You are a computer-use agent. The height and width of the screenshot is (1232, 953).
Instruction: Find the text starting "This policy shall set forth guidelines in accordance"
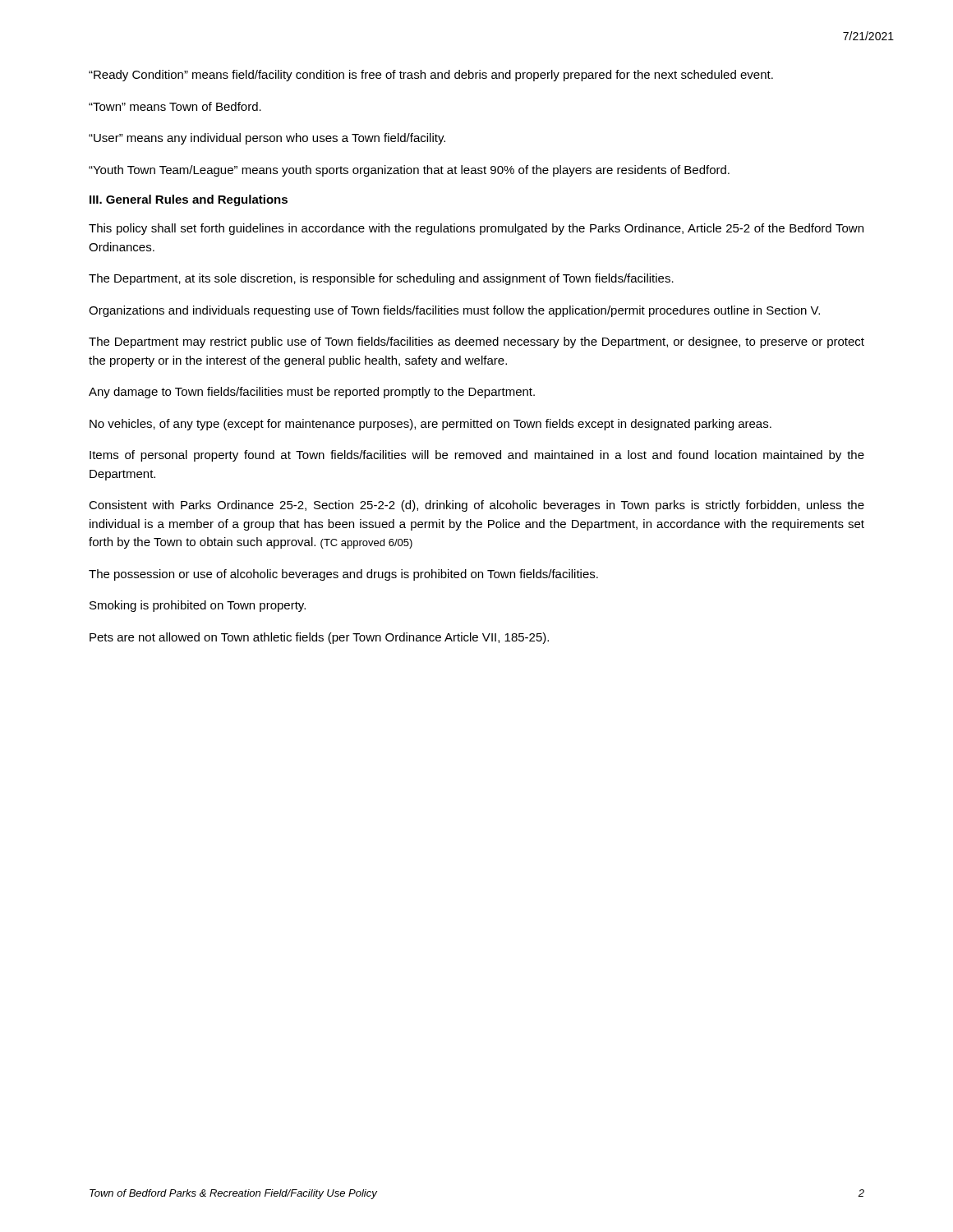pos(476,237)
